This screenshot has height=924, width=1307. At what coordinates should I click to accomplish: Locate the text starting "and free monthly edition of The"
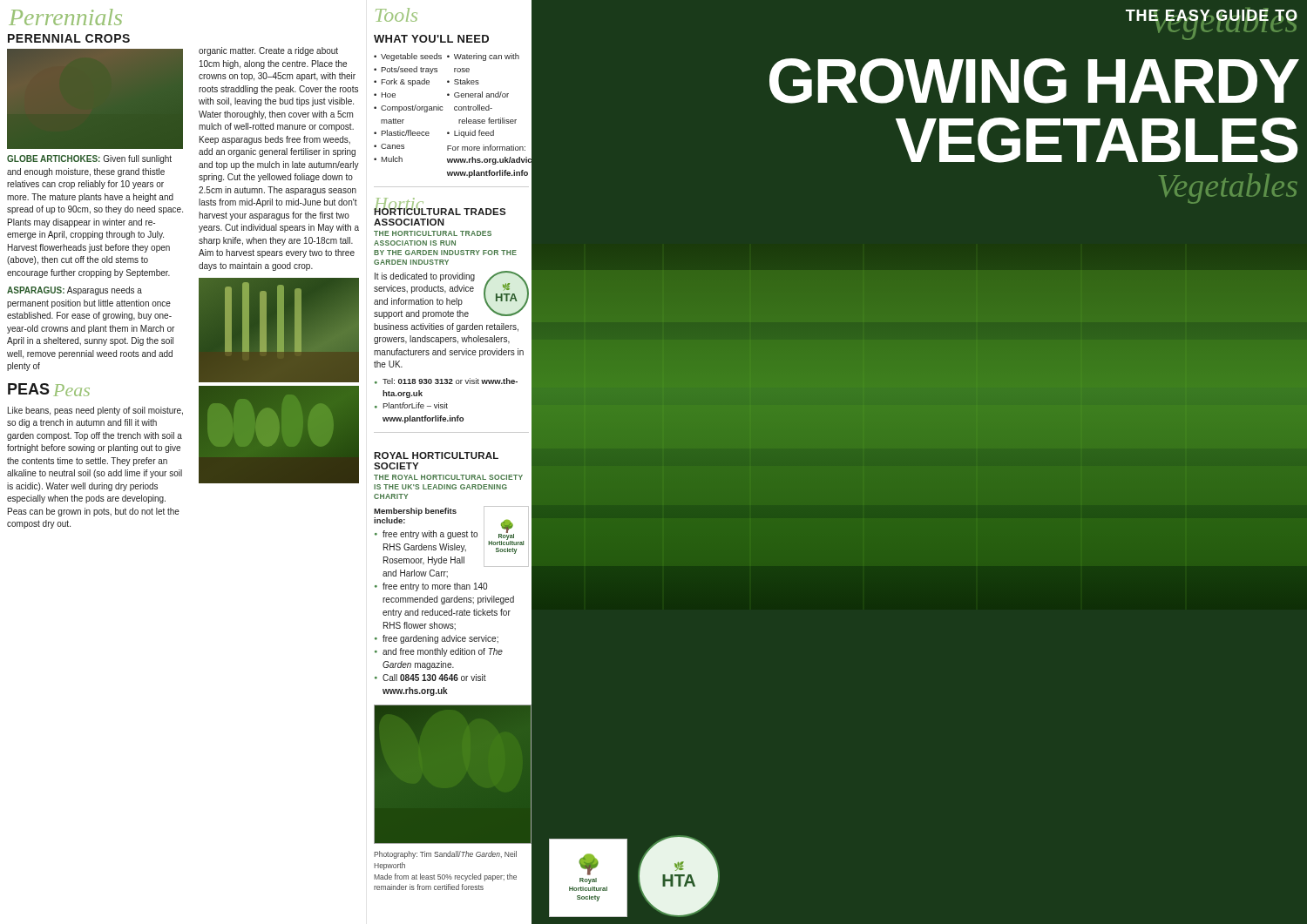pyautogui.click(x=443, y=658)
